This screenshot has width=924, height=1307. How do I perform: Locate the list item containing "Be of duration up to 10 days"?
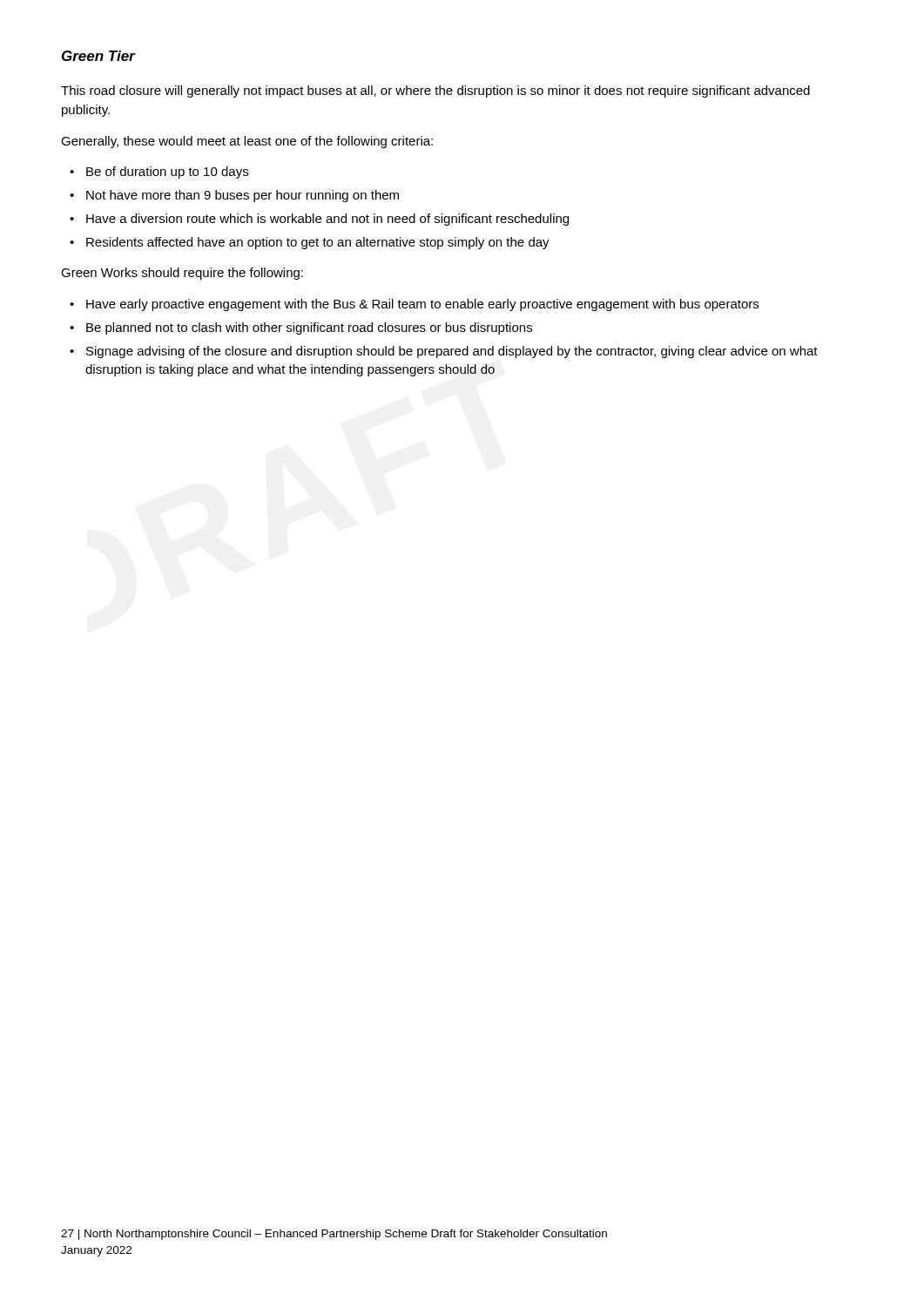tap(167, 171)
